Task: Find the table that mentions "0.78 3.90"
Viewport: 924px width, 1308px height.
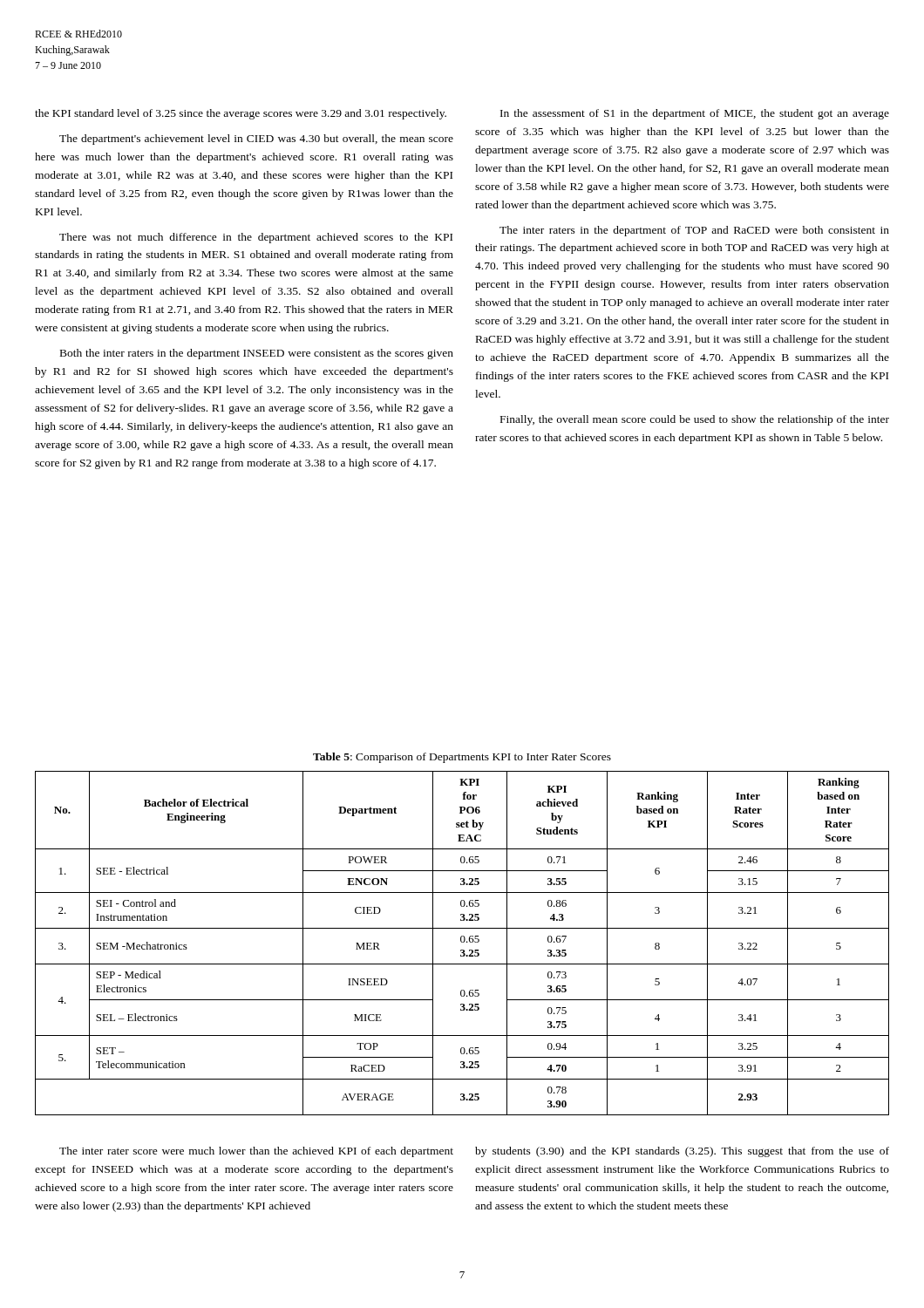Action: coord(462,933)
